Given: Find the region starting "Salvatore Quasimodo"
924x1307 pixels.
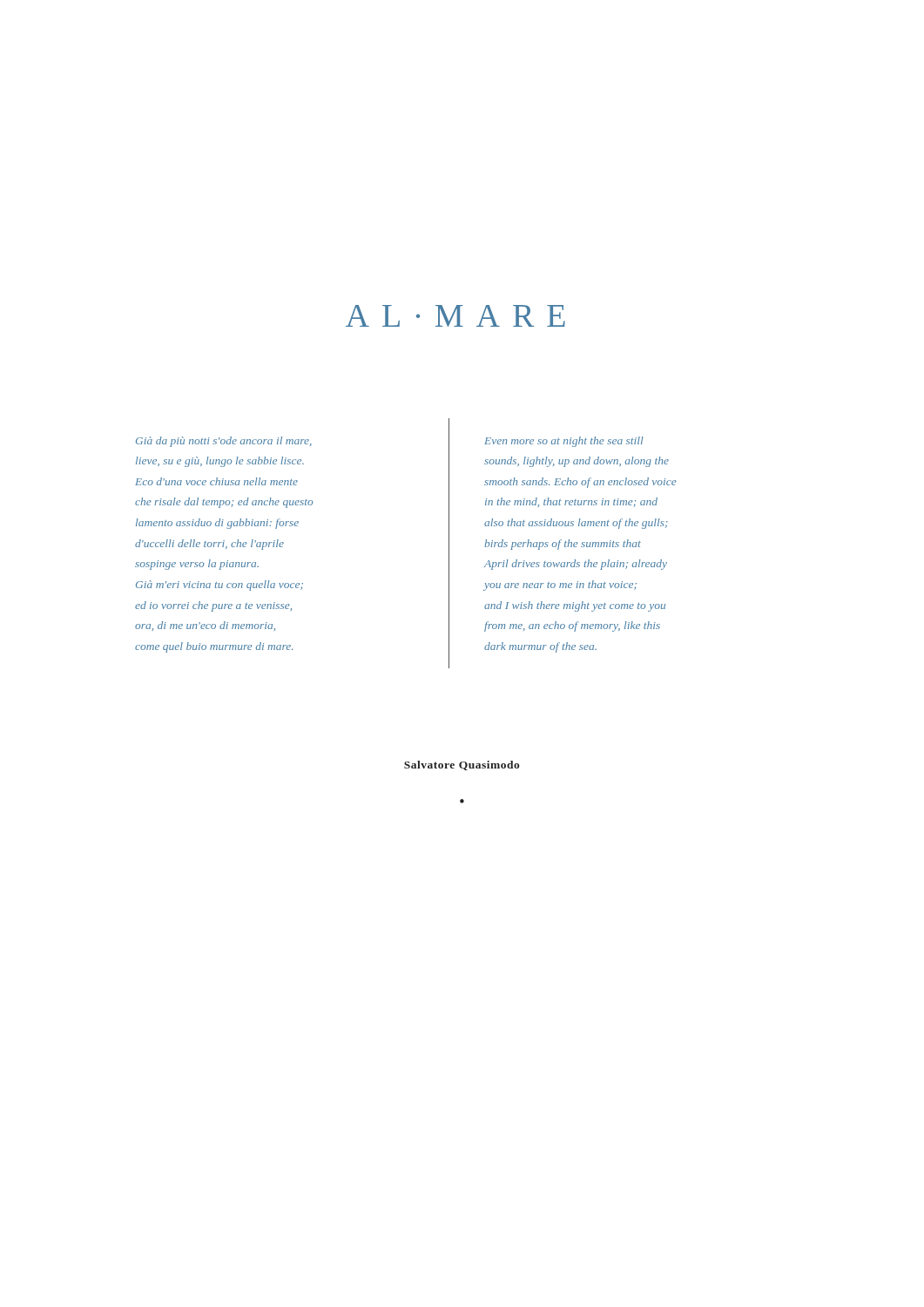Looking at the screenshot, I should tap(462, 765).
